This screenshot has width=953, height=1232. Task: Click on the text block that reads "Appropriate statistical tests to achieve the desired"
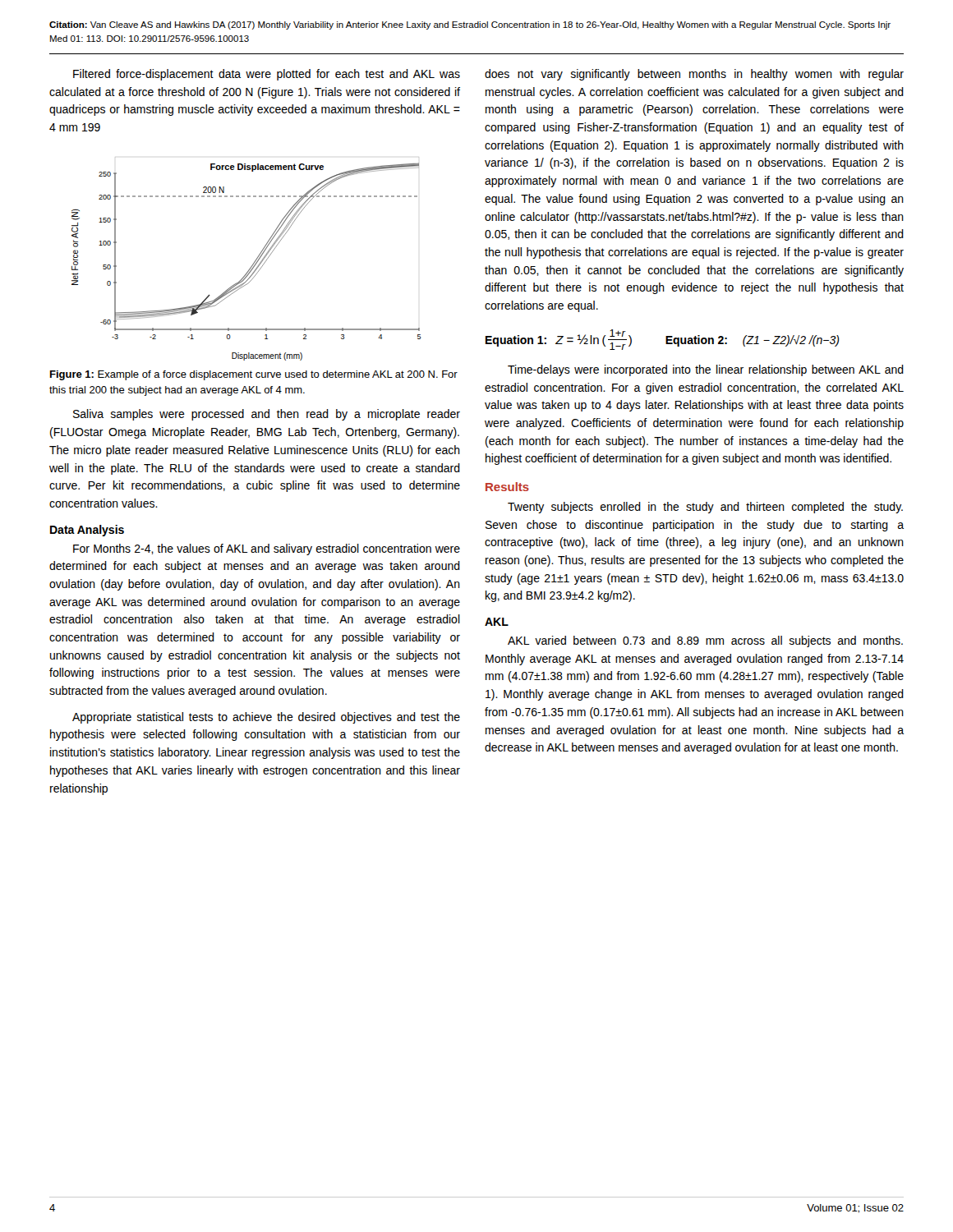(x=255, y=753)
